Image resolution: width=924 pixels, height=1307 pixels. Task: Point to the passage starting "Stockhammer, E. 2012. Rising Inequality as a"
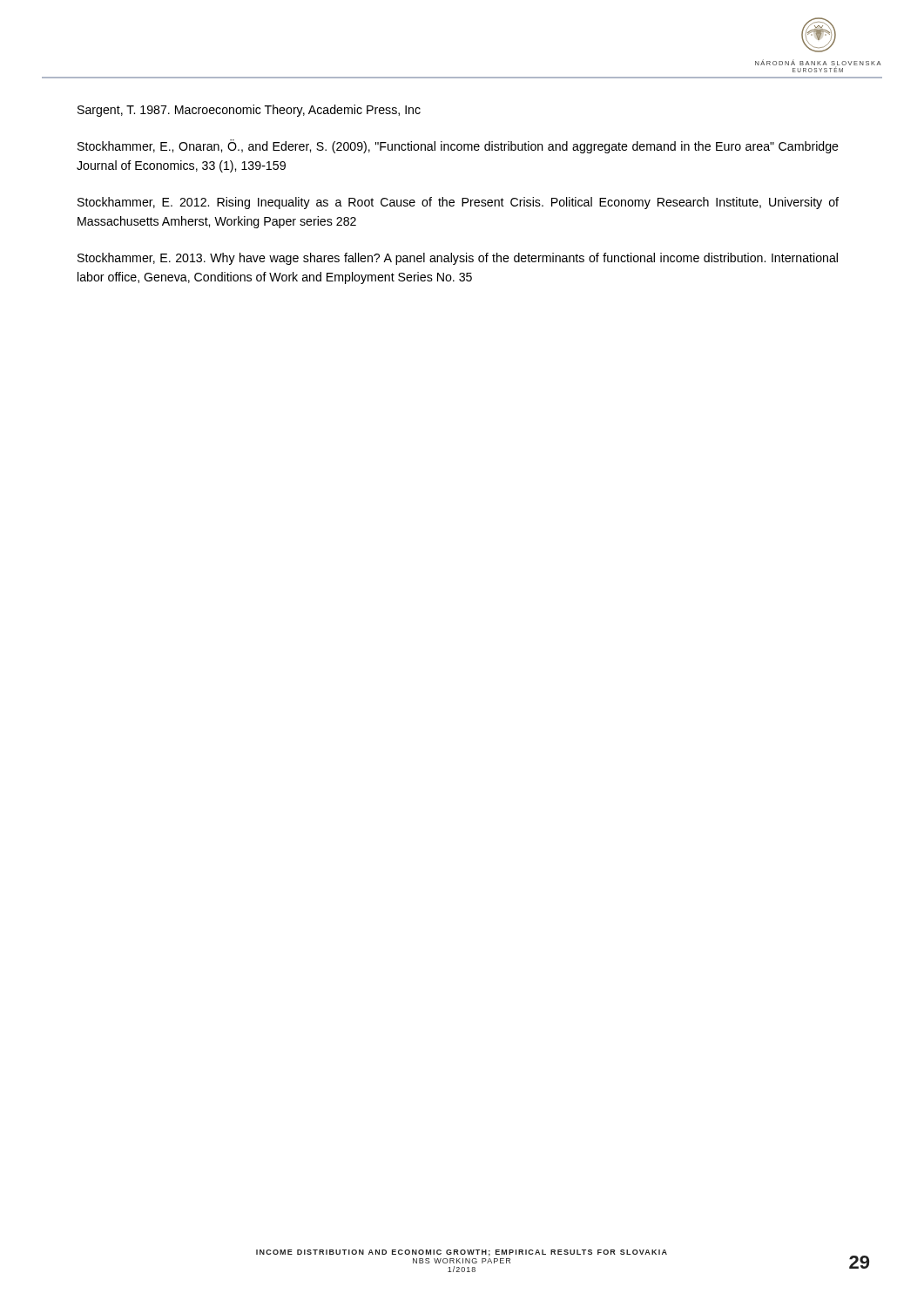(x=458, y=212)
